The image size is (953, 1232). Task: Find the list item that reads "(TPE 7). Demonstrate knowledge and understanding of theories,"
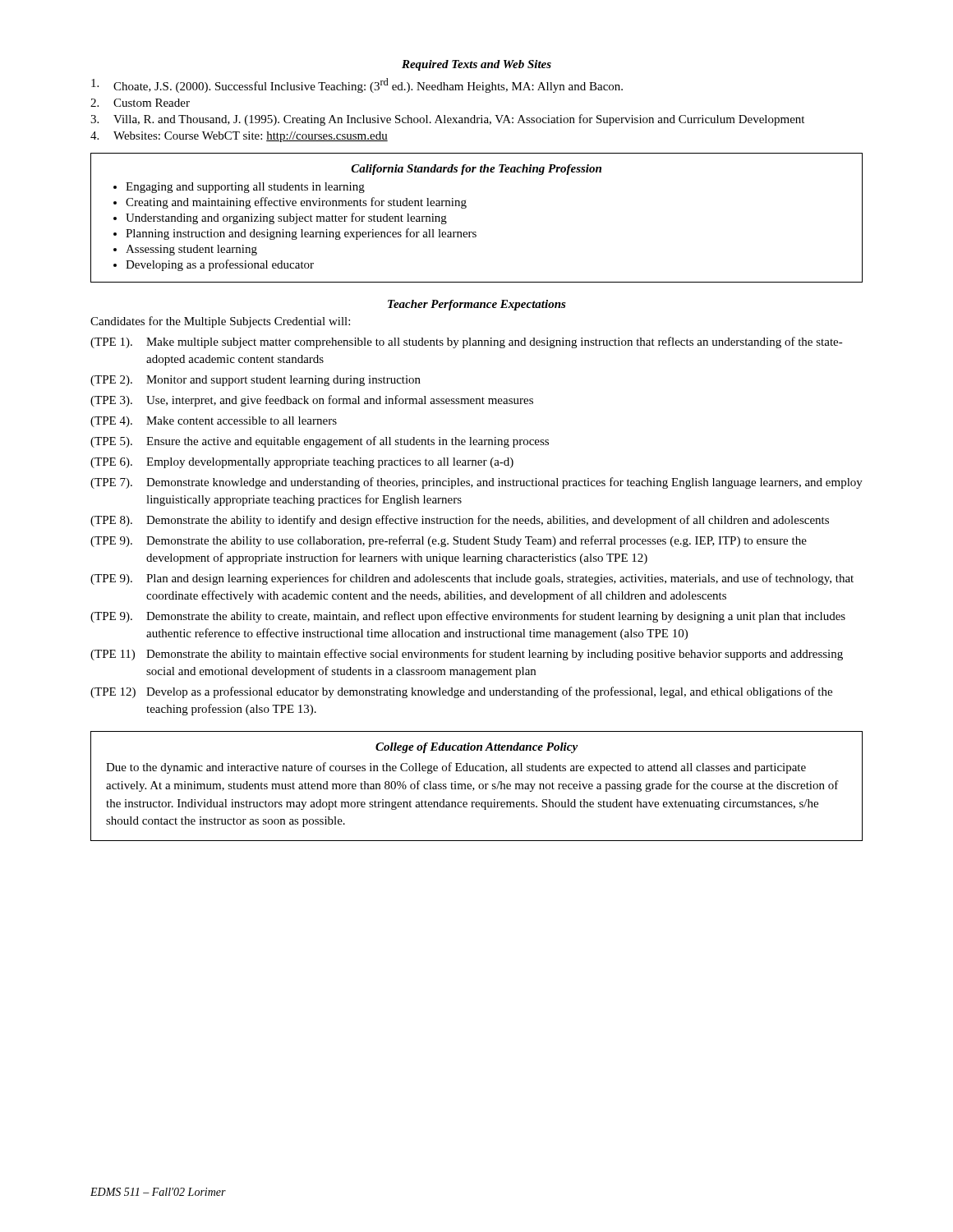(476, 491)
